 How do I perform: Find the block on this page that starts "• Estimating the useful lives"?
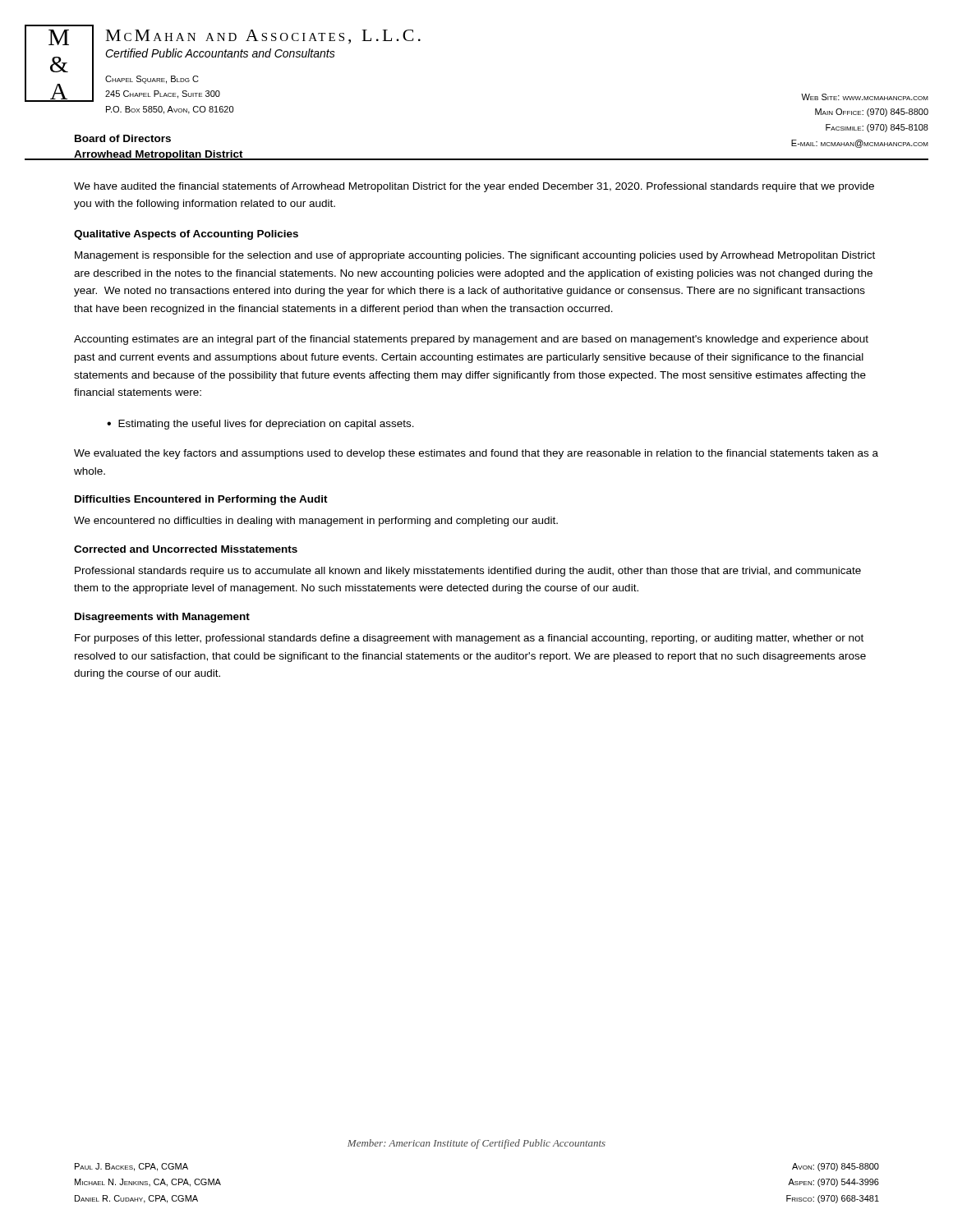pos(261,424)
